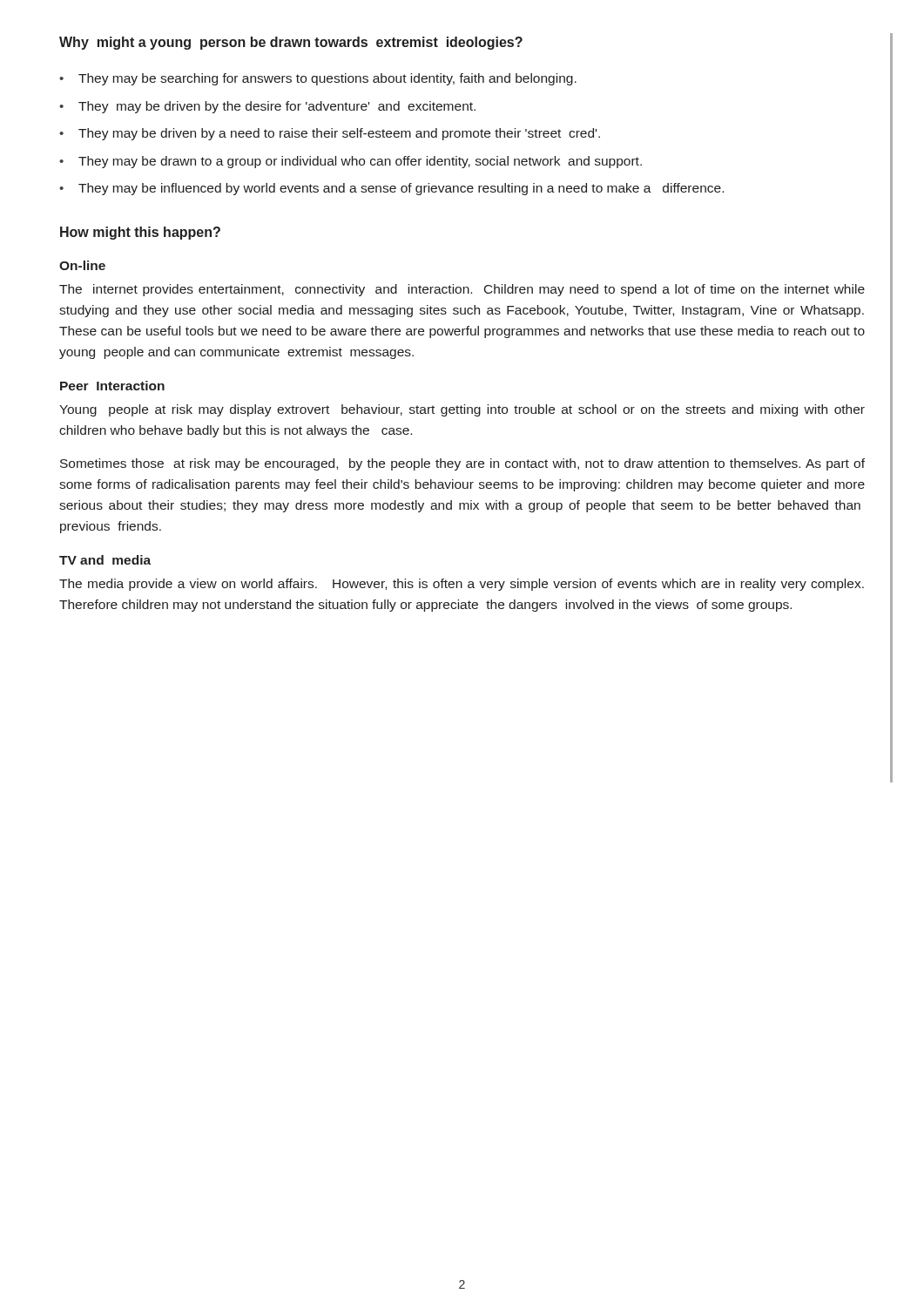The height and width of the screenshot is (1307, 924).
Task: Find the region starting "The media provide a view"
Action: 462,593
